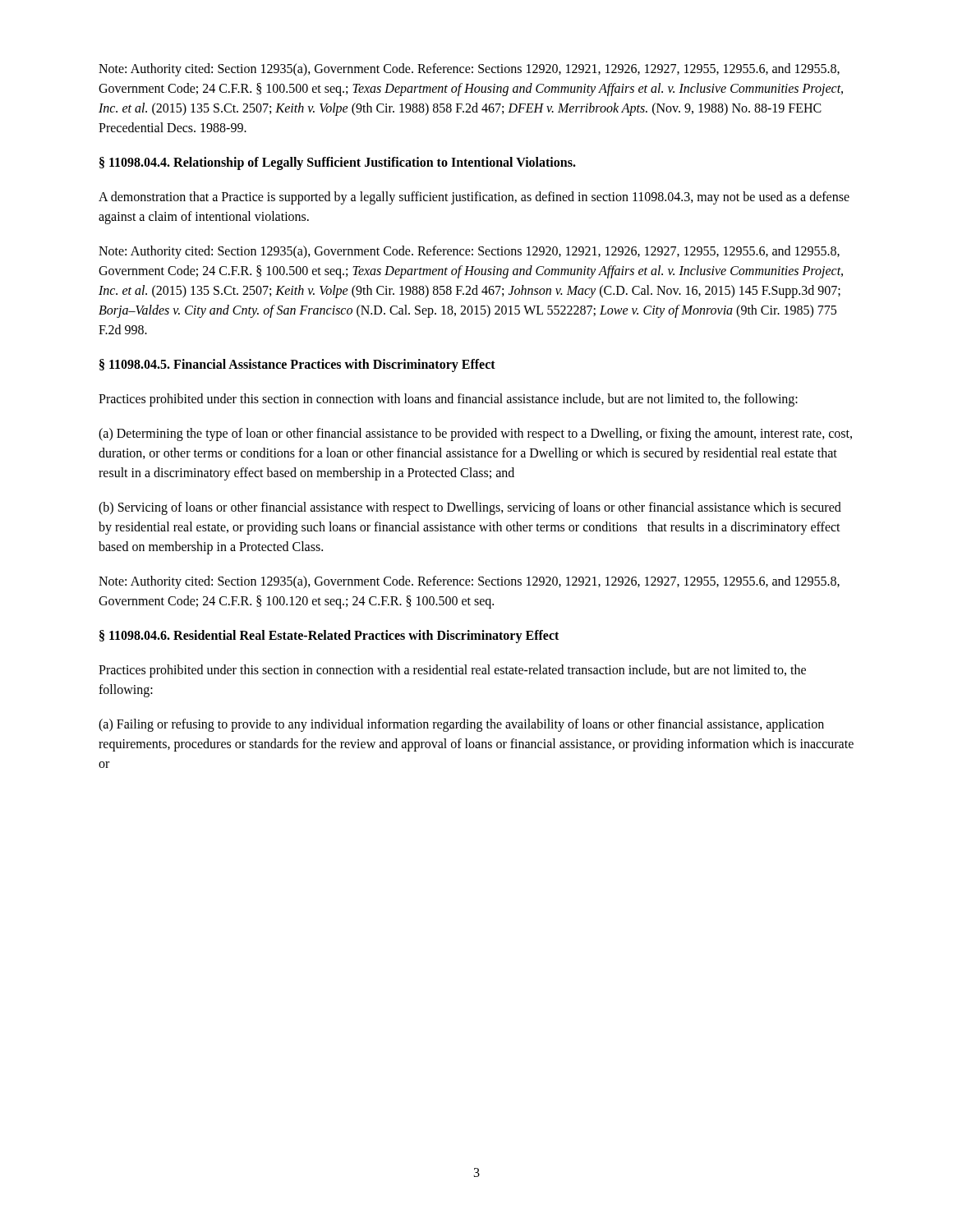The image size is (953, 1232).
Task: Click on the section header with the text "§ 11098.04.5. Financial Assistance"
Action: tap(476, 365)
